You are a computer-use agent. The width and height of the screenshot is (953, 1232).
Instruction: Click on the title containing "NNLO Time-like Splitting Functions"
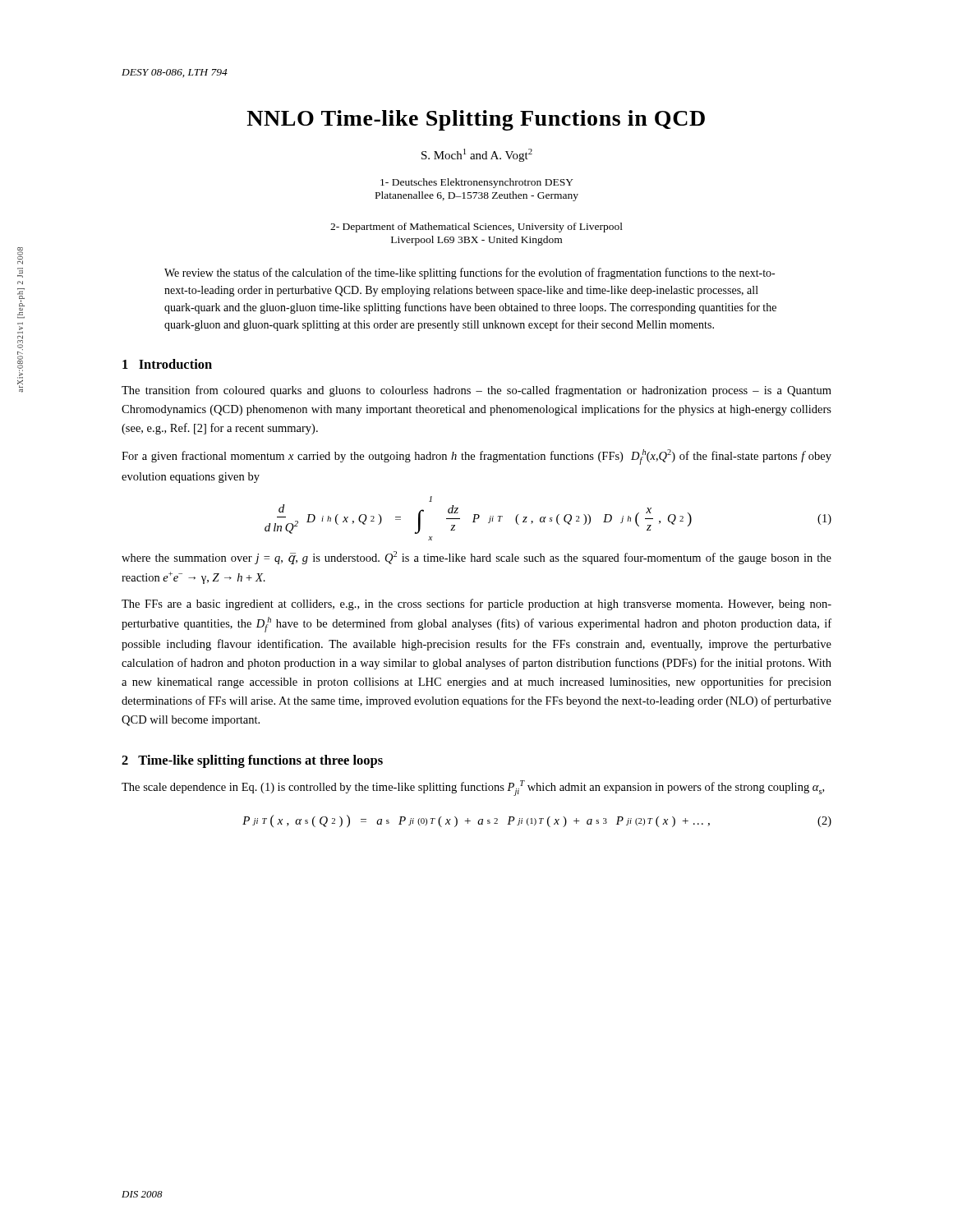point(476,118)
